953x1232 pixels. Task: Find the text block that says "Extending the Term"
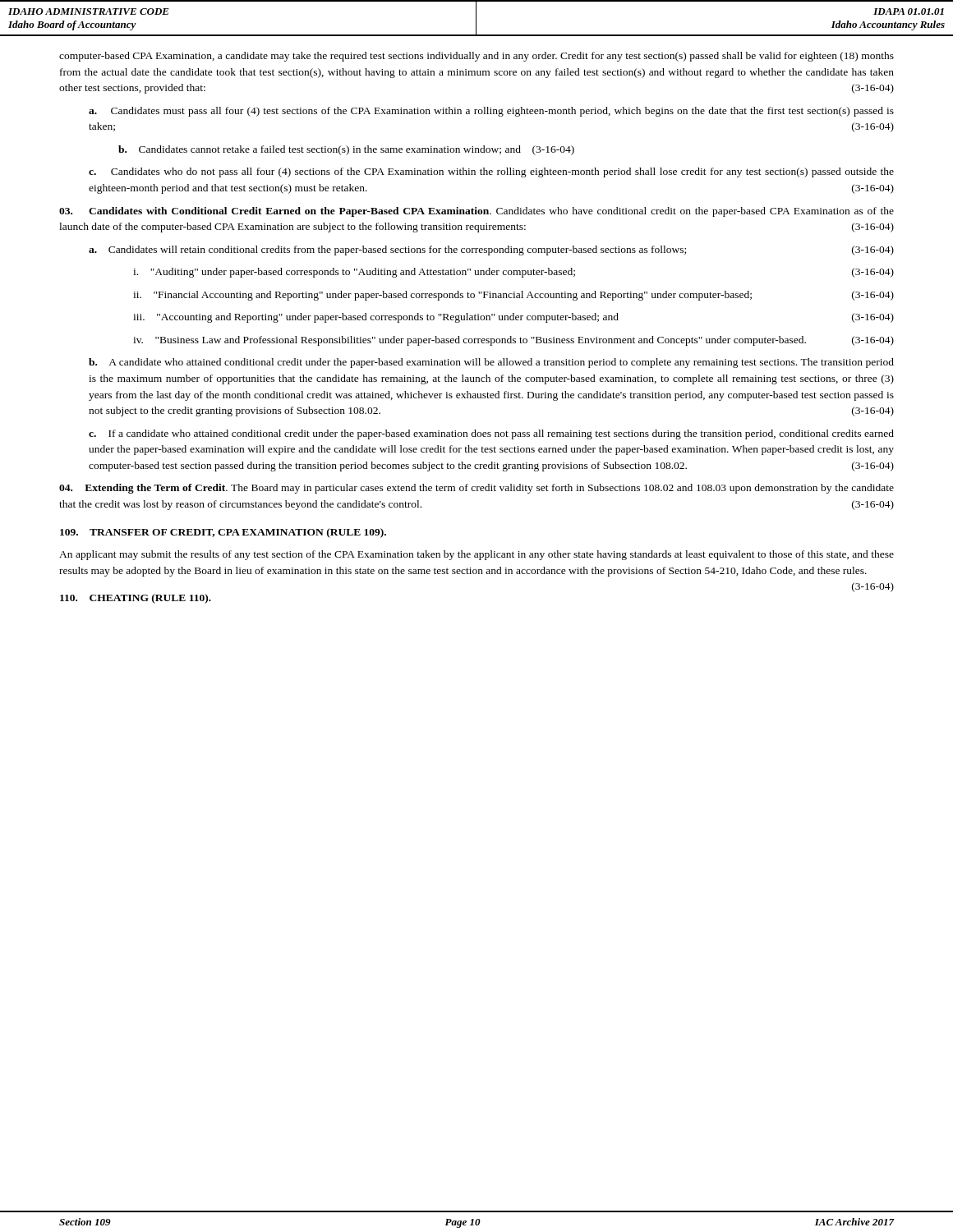tap(476, 497)
